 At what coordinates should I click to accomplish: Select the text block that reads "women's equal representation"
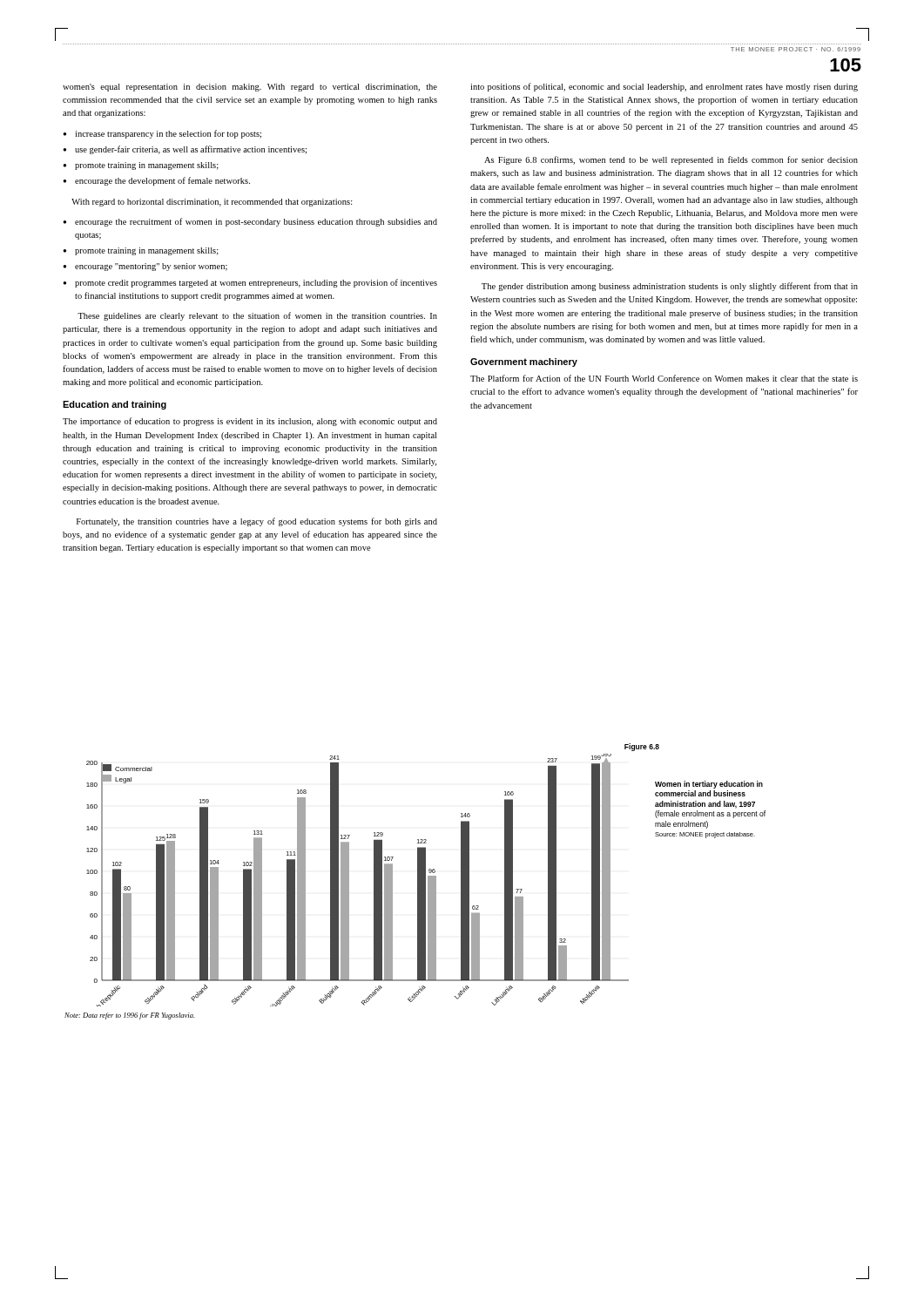coord(250,100)
